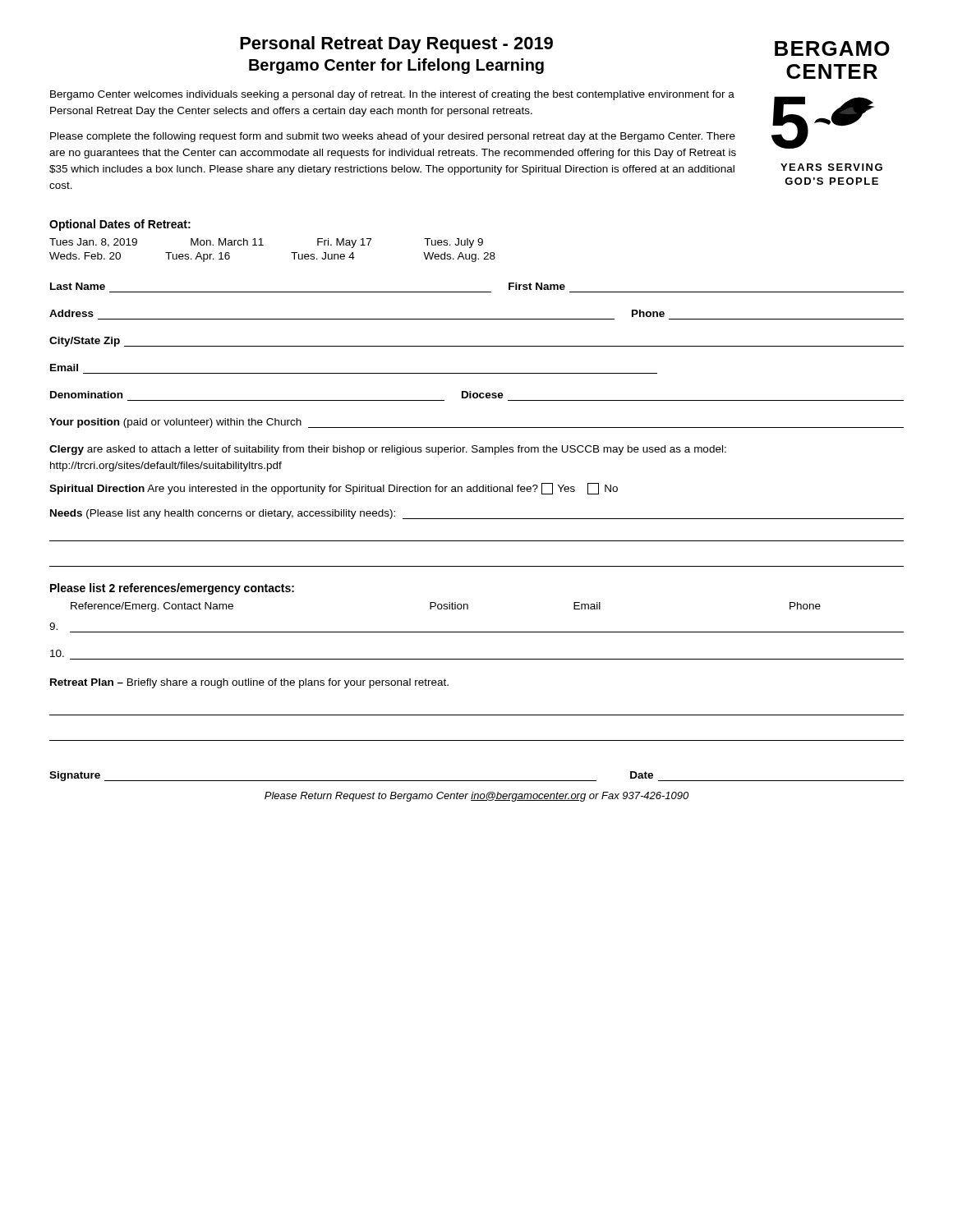Find the block on this page that starts "Your position (paid or volunteer)"

[x=476, y=420]
